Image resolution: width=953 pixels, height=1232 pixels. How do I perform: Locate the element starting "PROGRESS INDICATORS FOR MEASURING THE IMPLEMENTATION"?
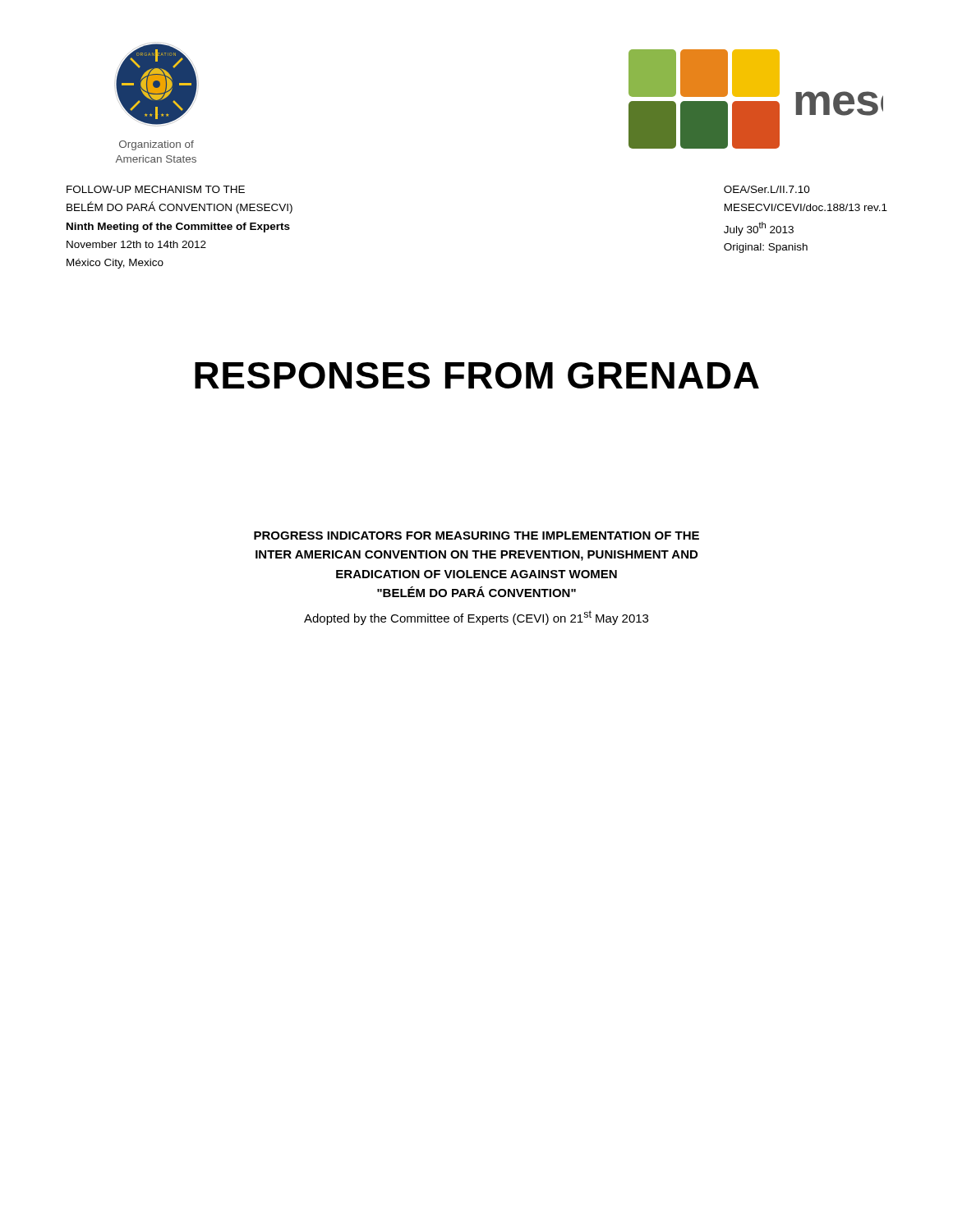(x=476, y=575)
